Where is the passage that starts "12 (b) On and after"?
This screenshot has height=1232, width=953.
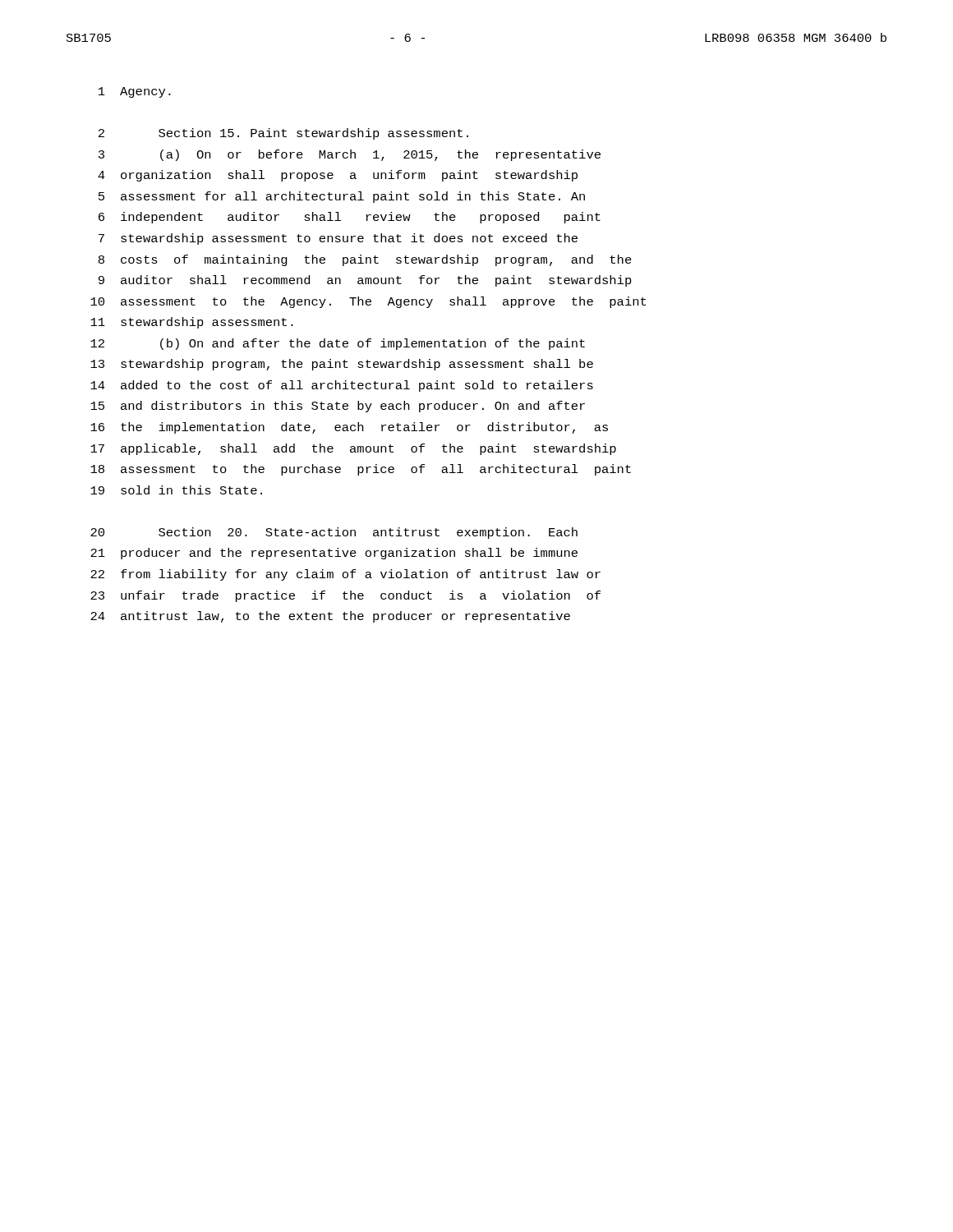476,345
